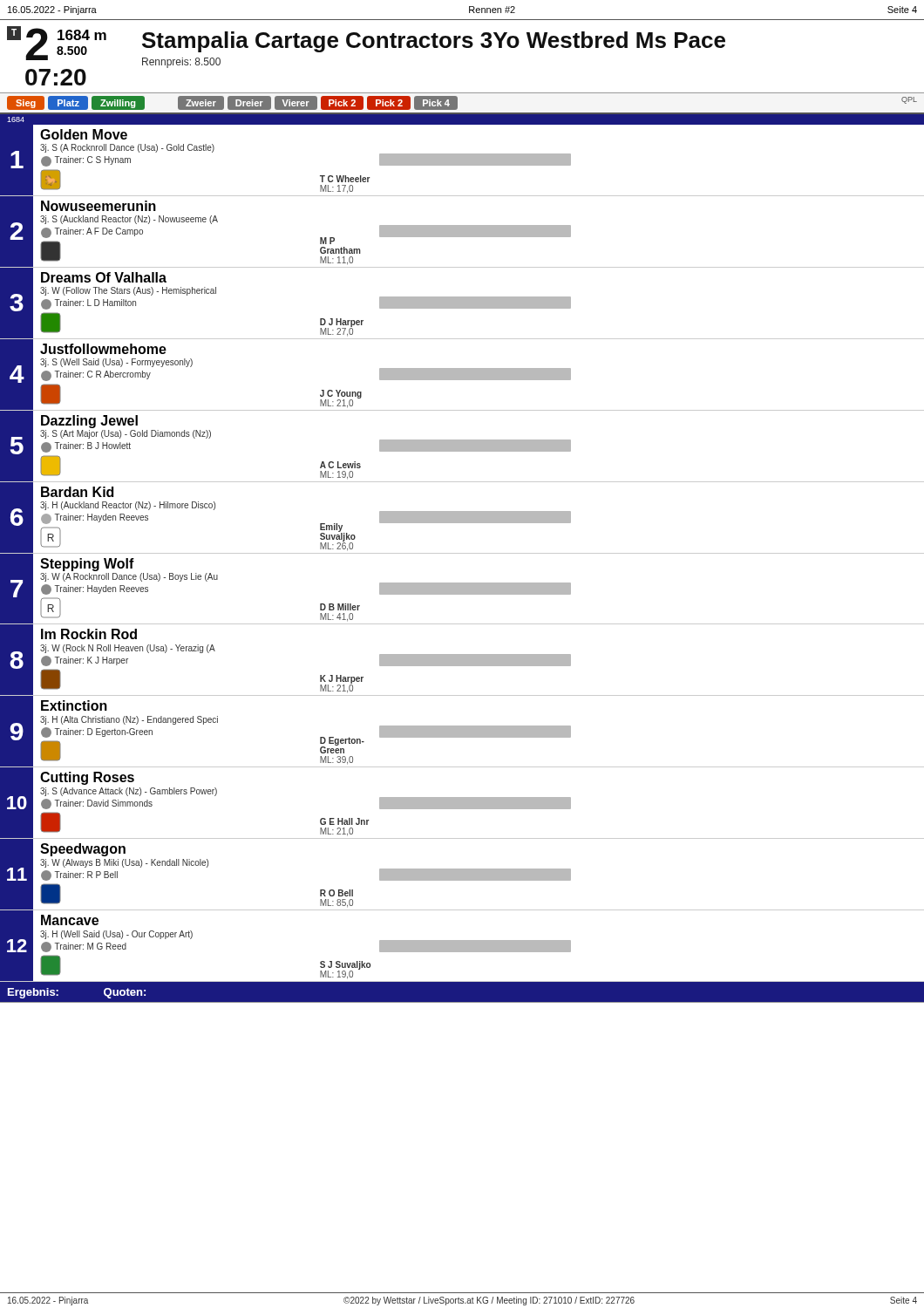Image resolution: width=924 pixels, height=1308 pixels.
Task: Point to the block beginning "7 Stepping Wolf 3j. W (A Rocknroll"
Action: click(462, 589)
